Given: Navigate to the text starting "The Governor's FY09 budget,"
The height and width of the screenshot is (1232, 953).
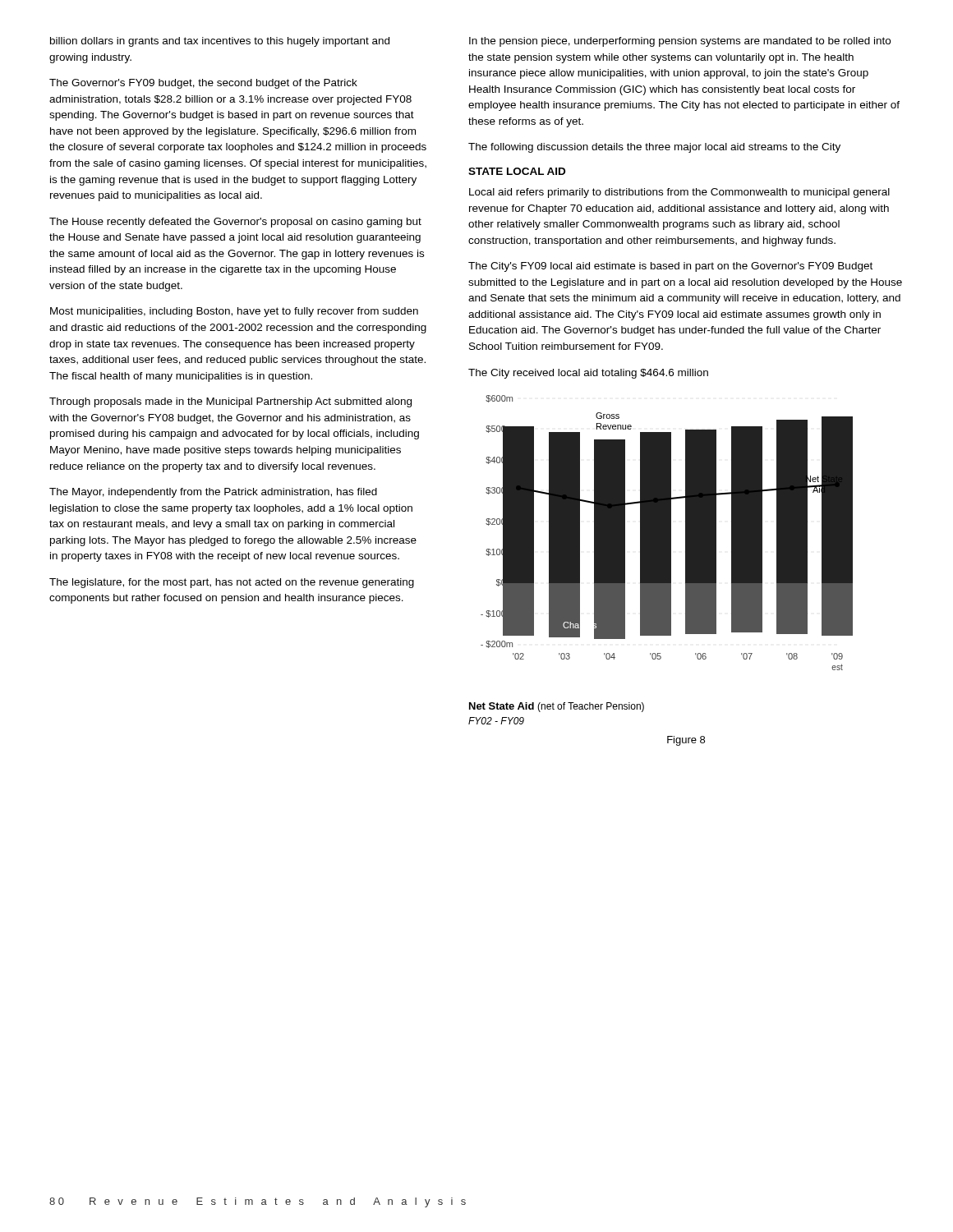Looking at the screenshot, I should click(238, 139).
